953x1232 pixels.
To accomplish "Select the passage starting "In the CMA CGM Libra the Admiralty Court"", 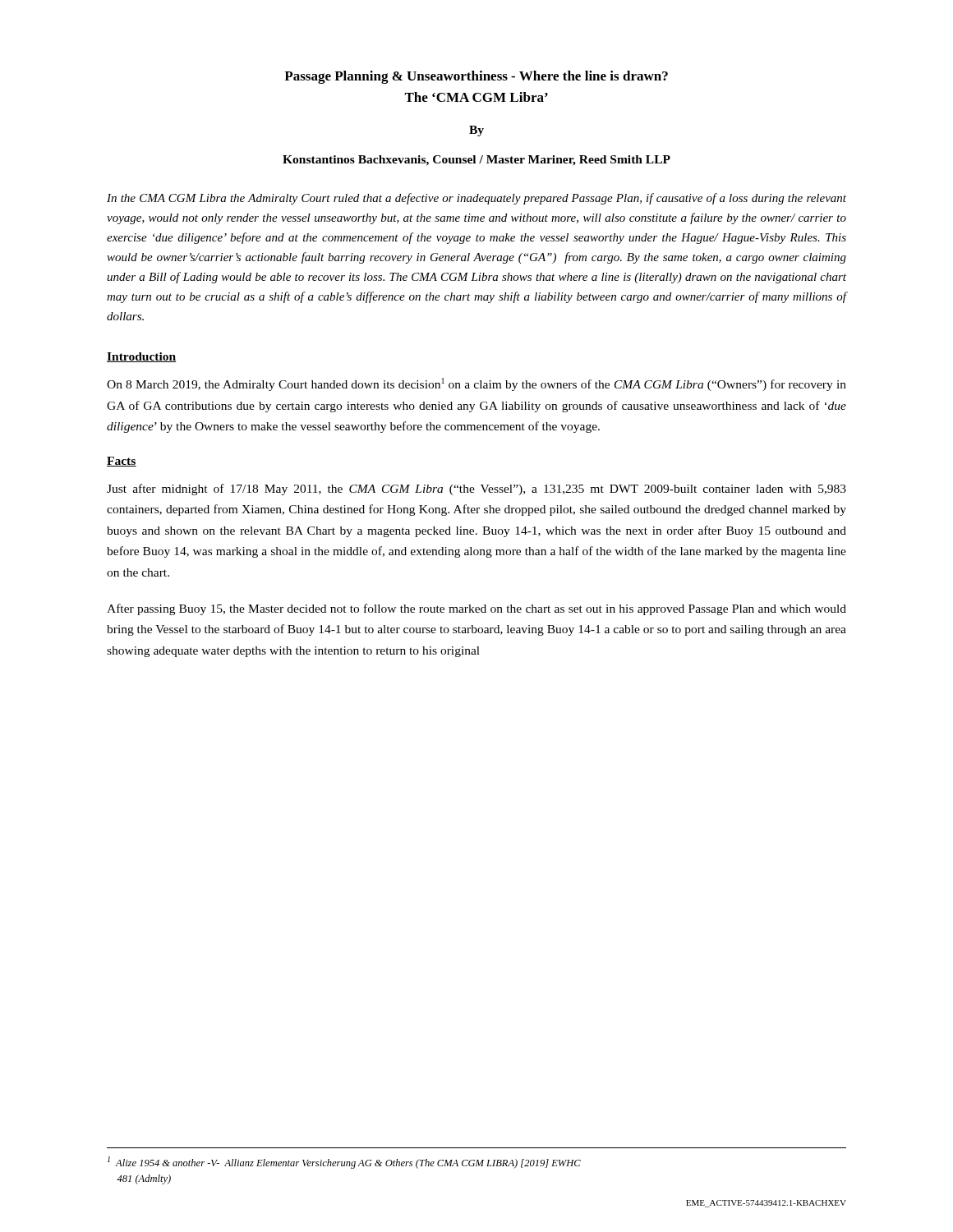I will tap(476, 257).
